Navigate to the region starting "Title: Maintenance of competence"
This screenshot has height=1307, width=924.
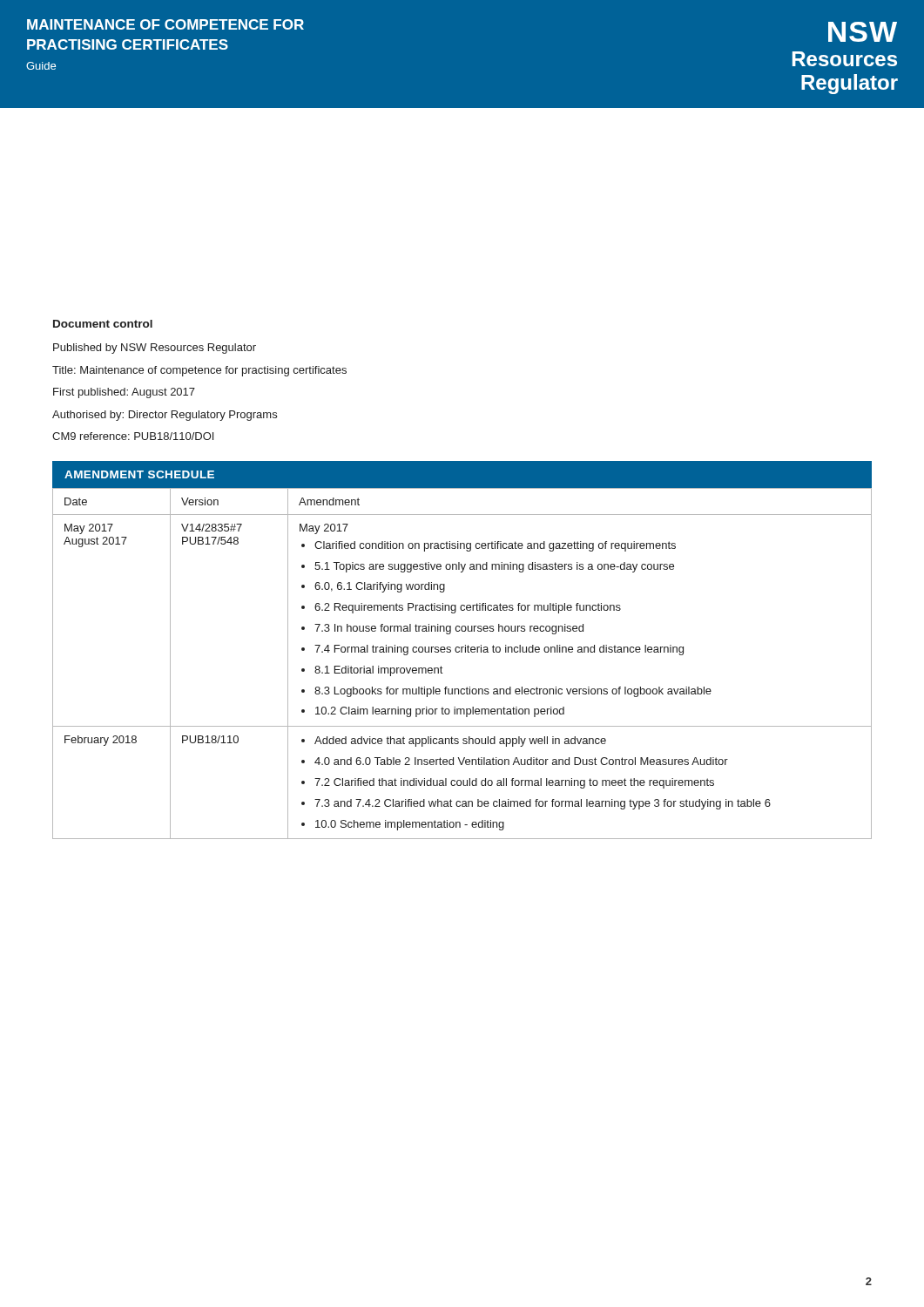pos(200,370)
